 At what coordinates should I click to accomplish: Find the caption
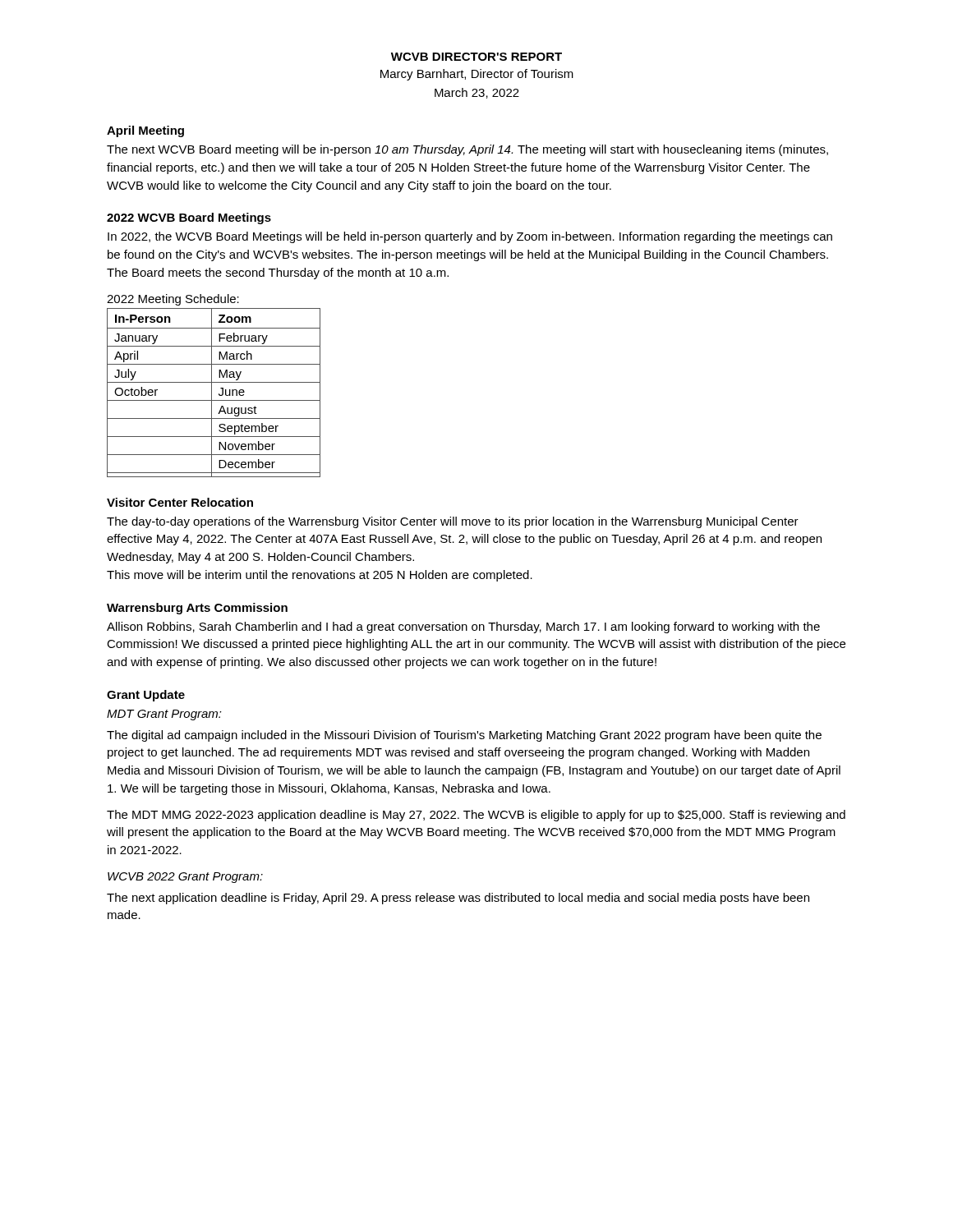tap(173, 298)
